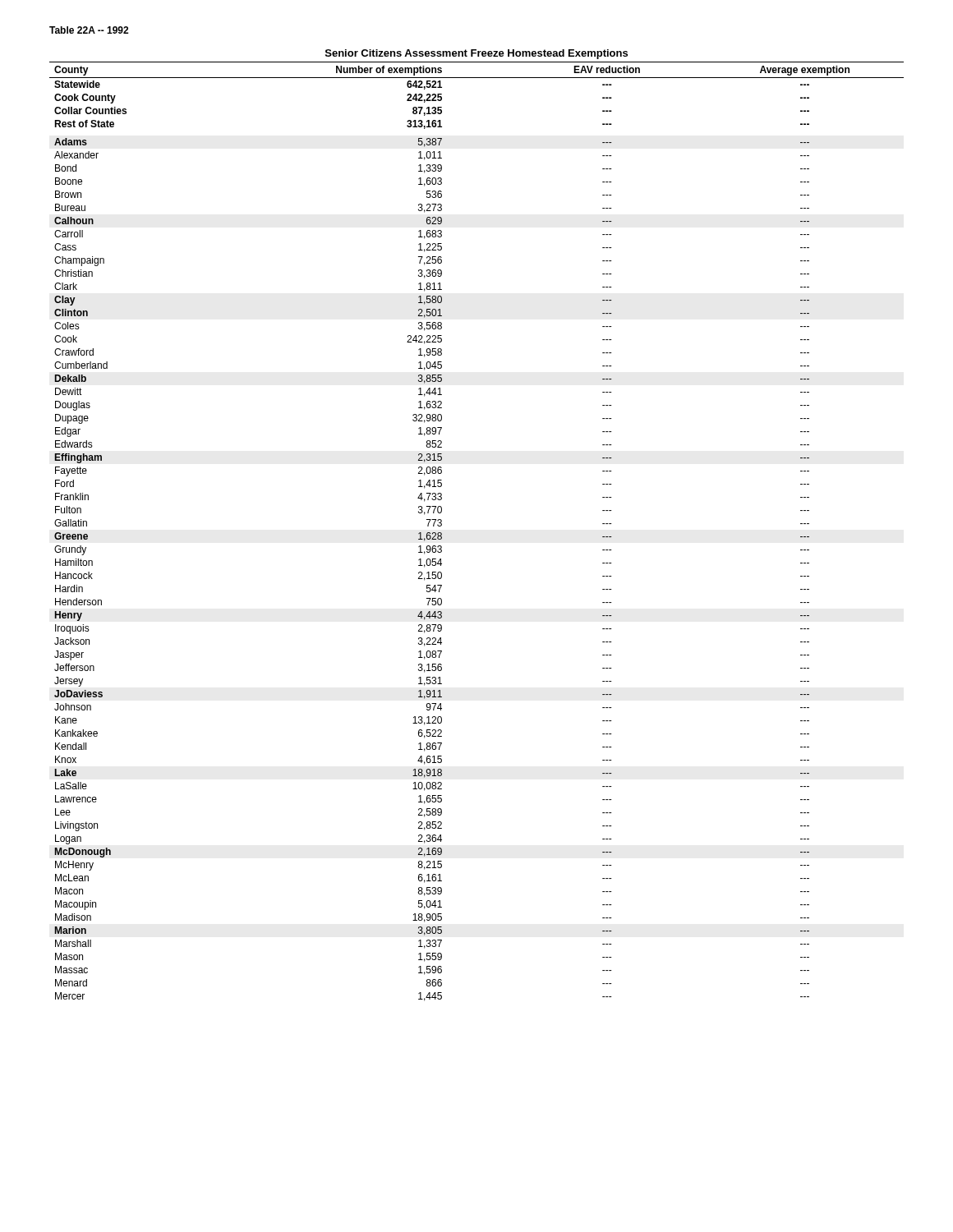Select the passage starting "Table 22A -- 1992"

pyautogui.click(x=89, y=30)
